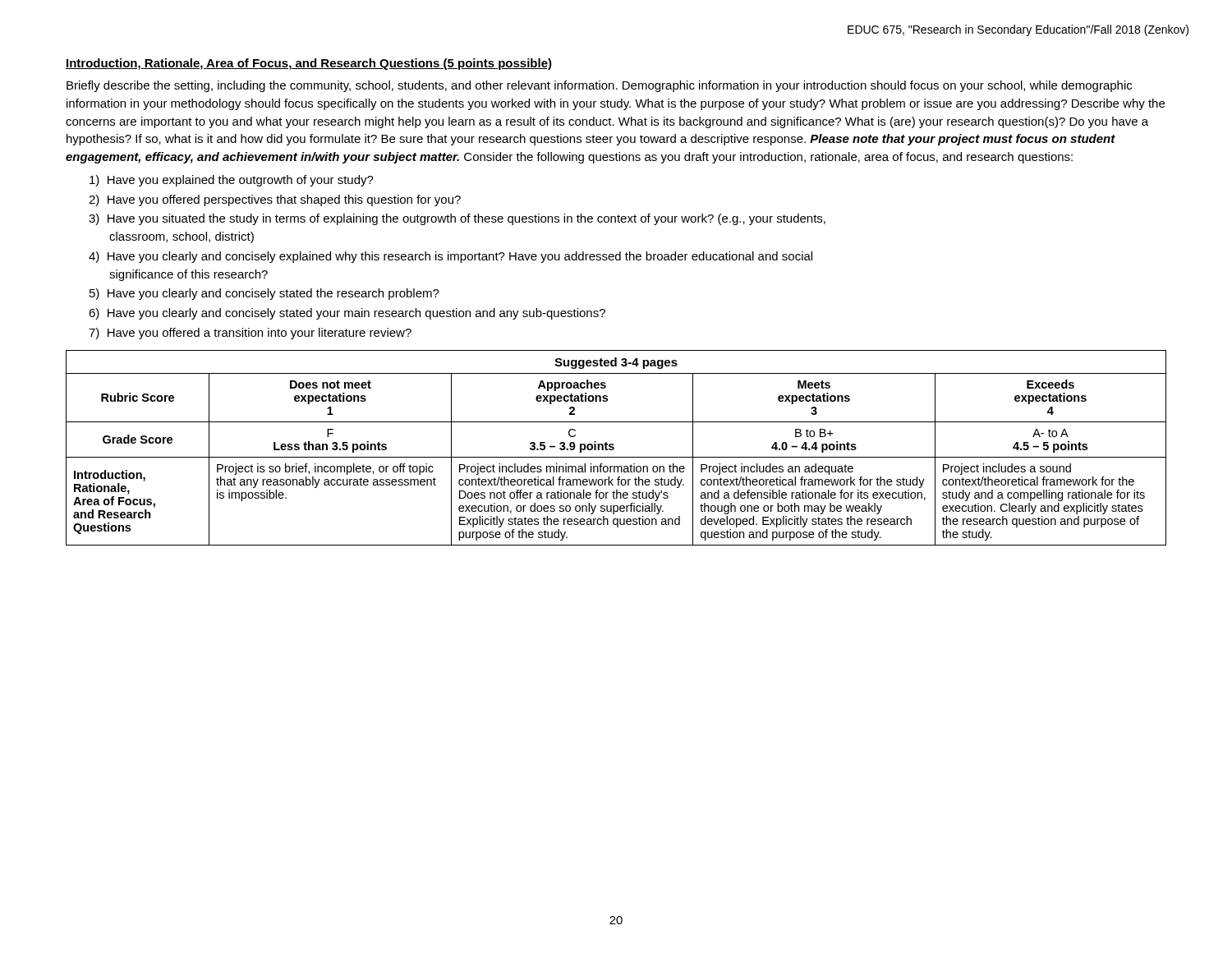This screenshot has width=1232, height=953.
Task: Navigate to the text block starting "1) Have you explained the outgrowth of"
Action: click(x=231, y=179)
